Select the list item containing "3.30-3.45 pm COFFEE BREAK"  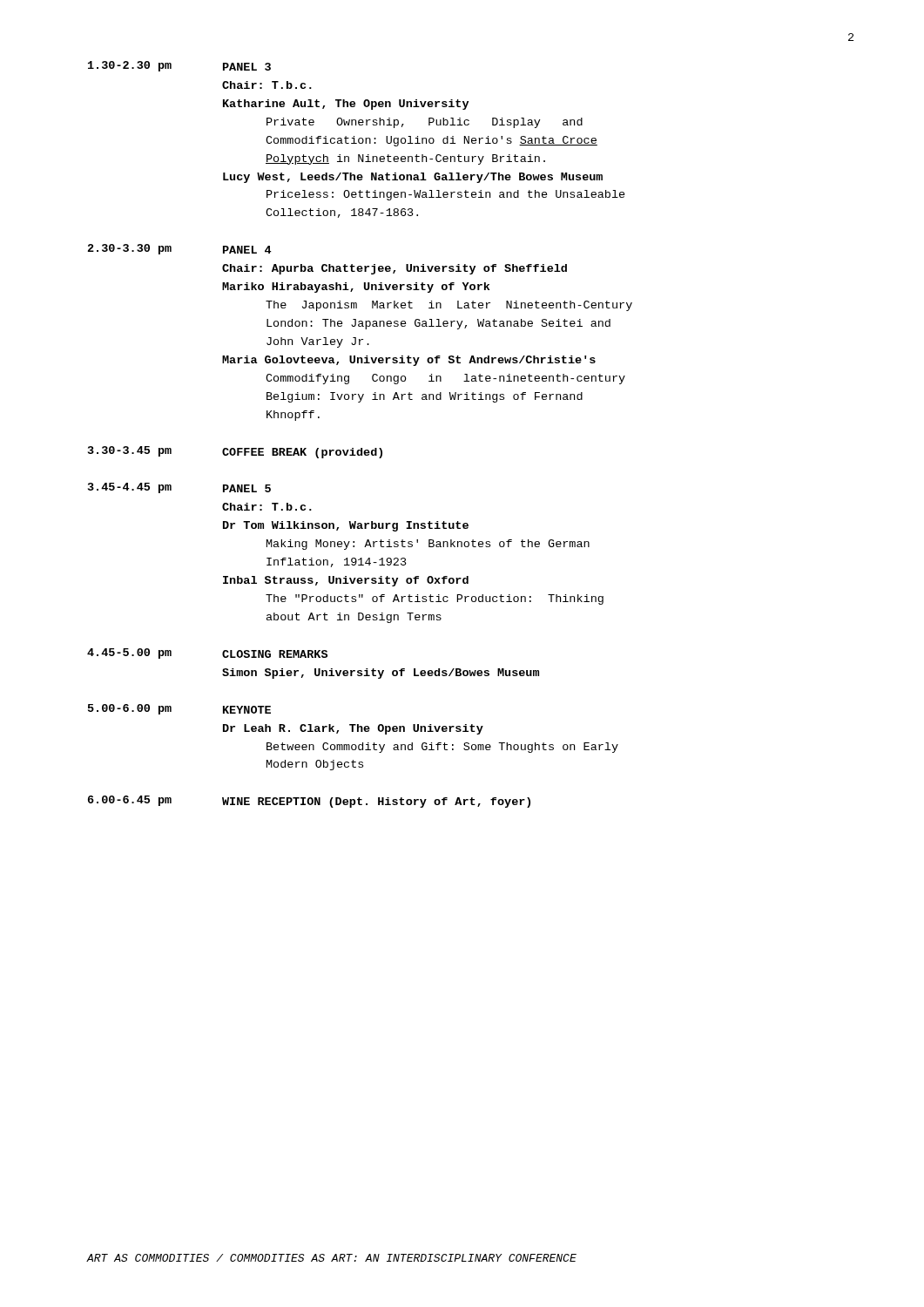click(x=235, y=452)
